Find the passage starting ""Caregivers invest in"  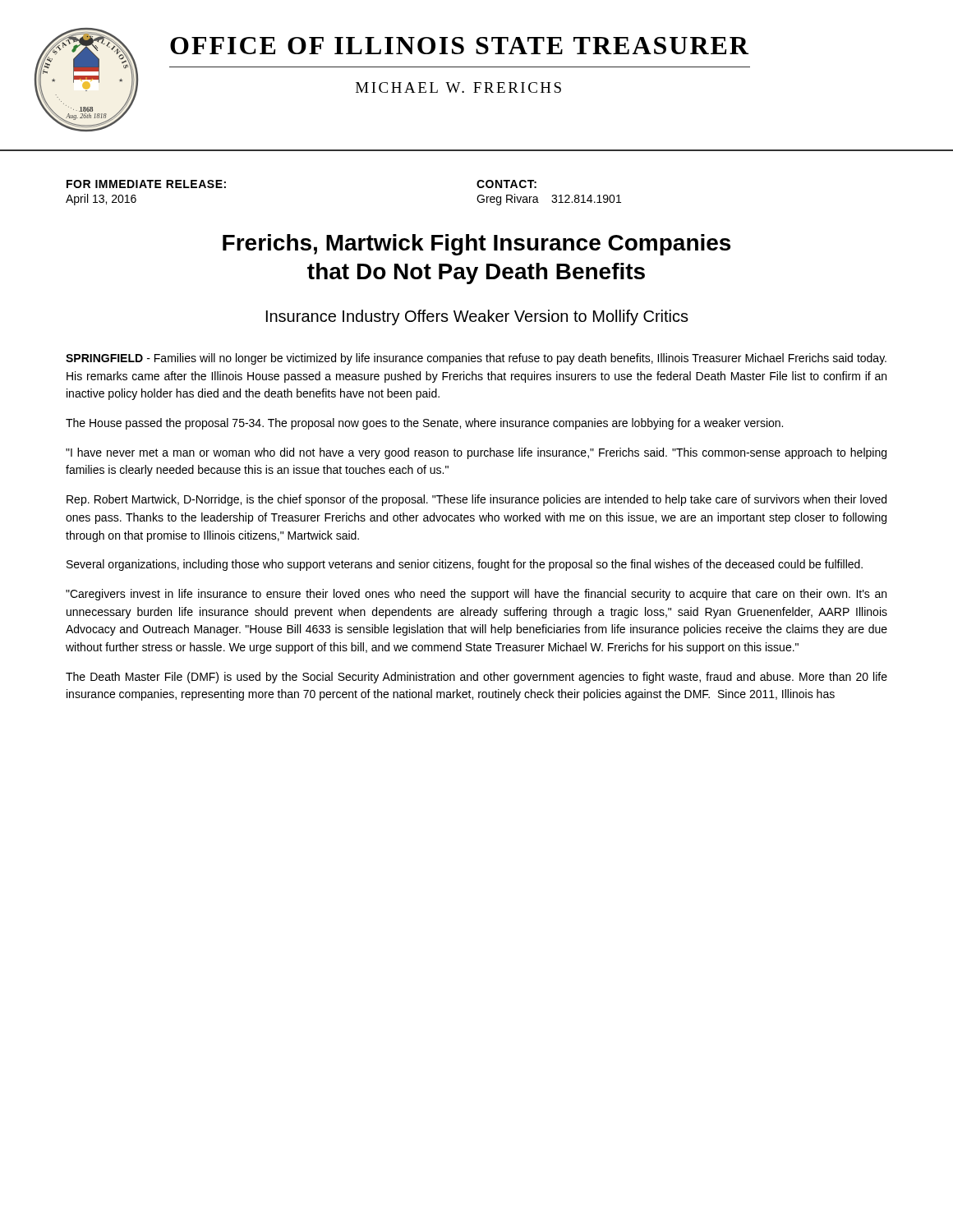[476, 620]
